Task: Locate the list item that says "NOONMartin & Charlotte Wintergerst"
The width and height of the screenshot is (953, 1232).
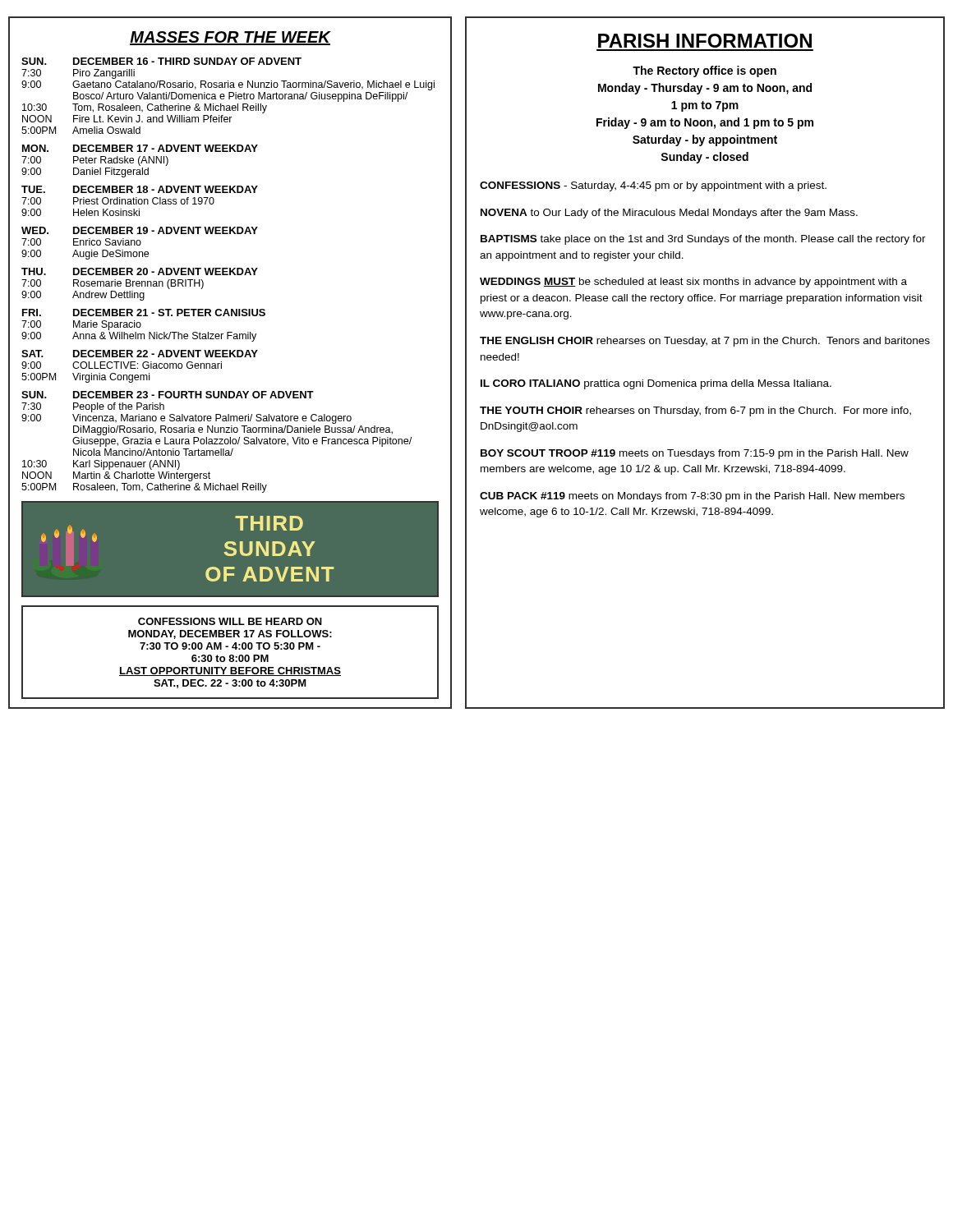Action: click(230, 476)
